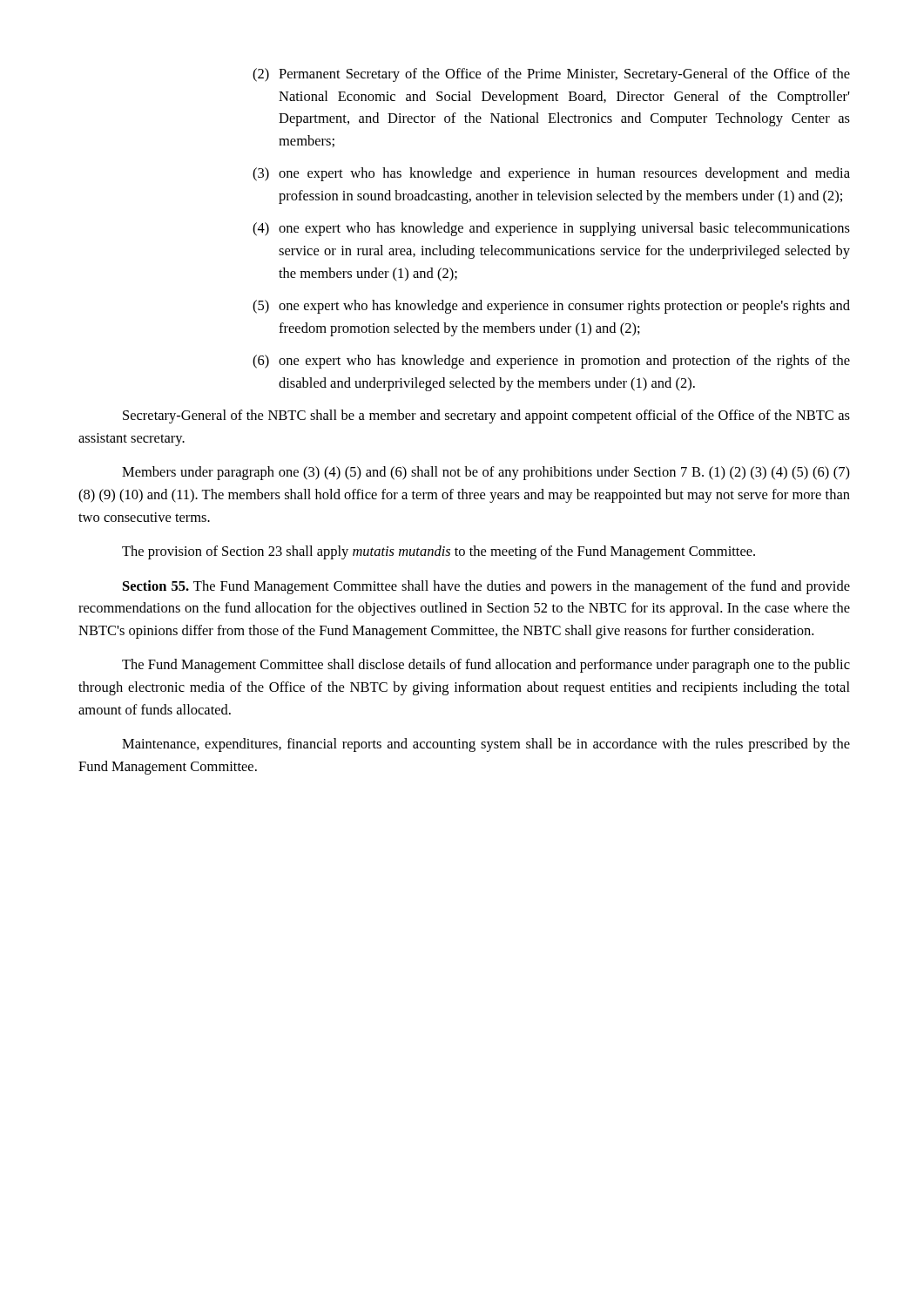The height and width of the screenshot is (1307, 924).
Task: Click on the text starting "(5) one expert"
Action: 551,317
